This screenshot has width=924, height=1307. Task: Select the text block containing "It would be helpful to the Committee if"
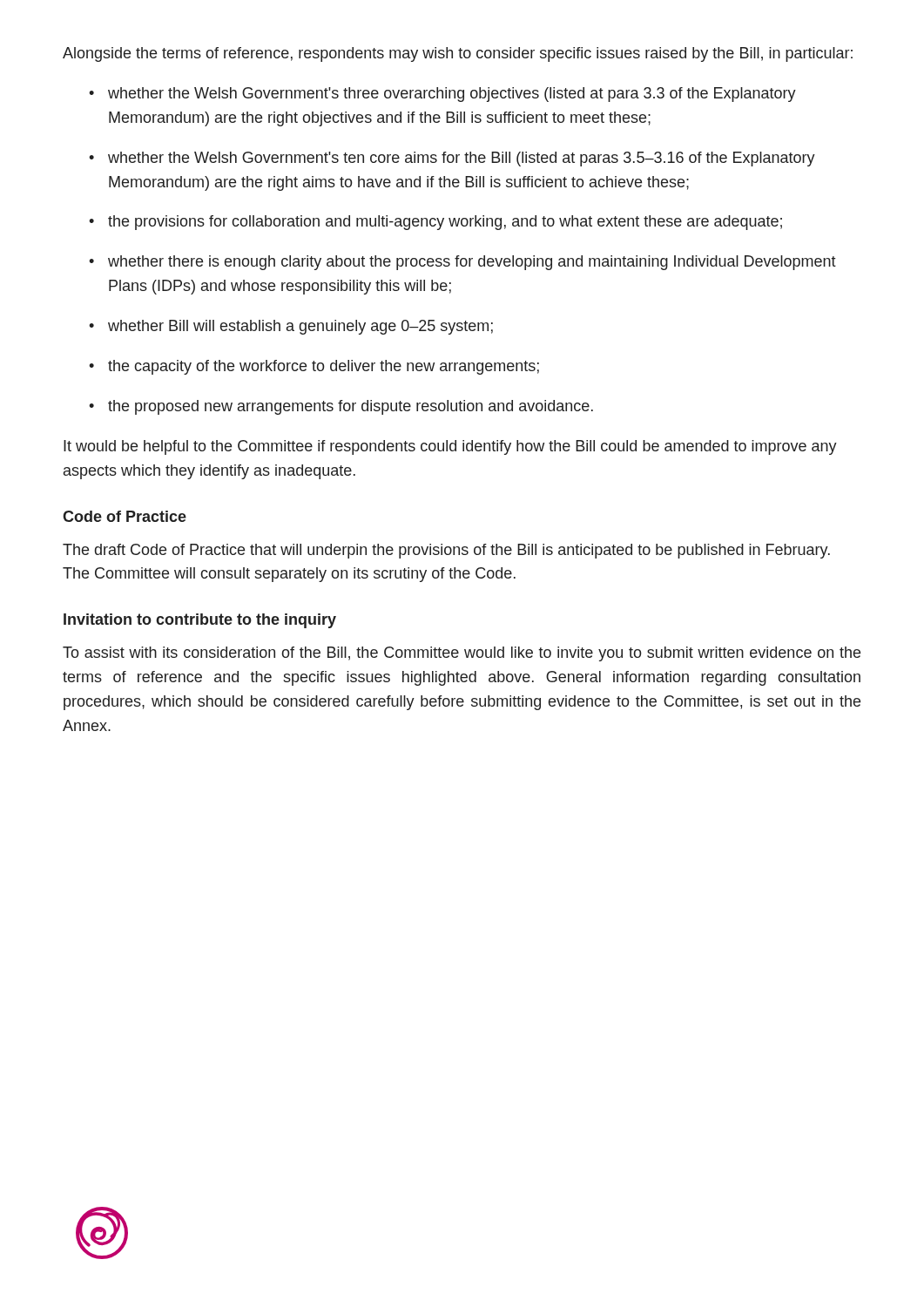[x=450, y=458]
